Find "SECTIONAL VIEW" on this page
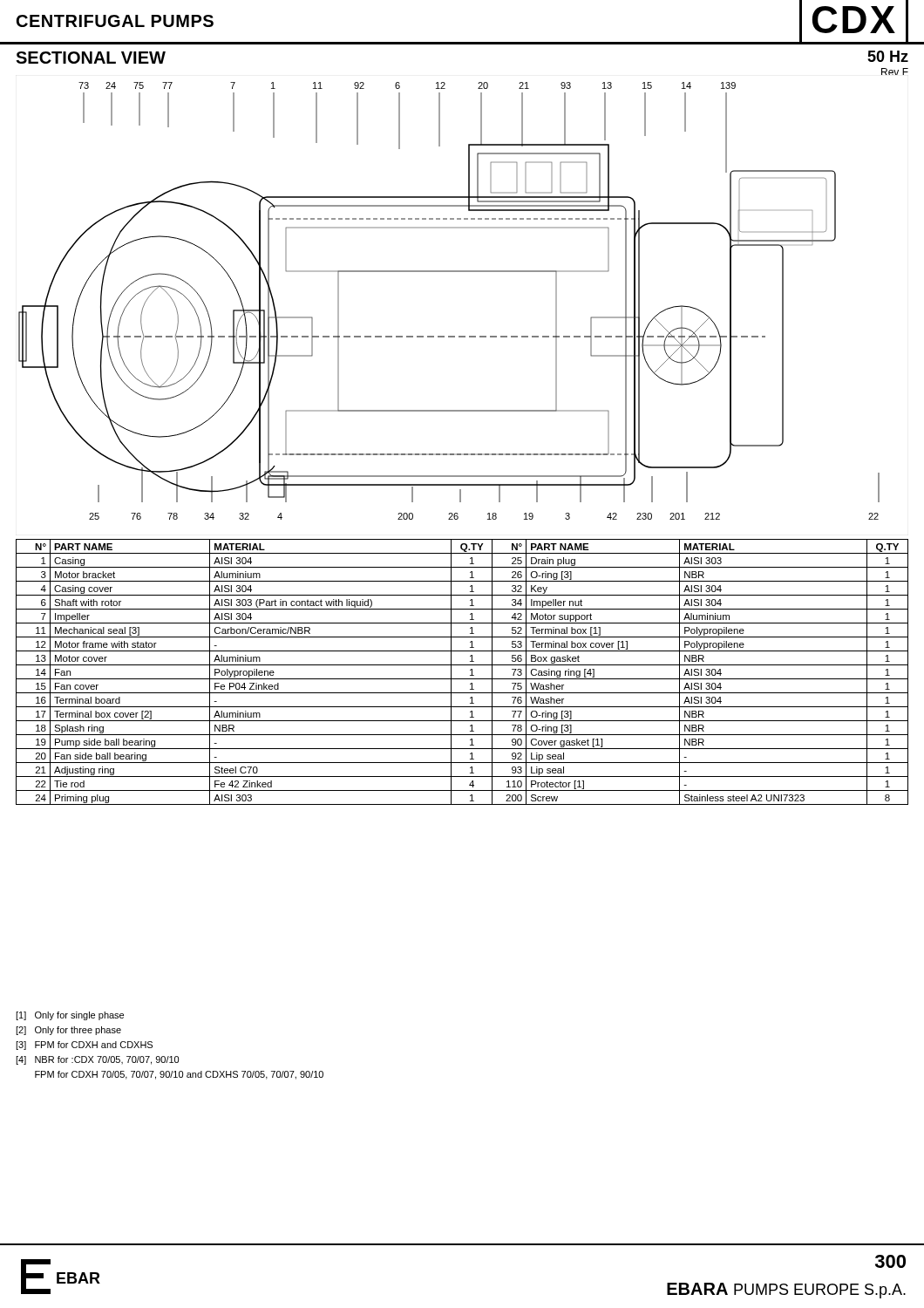The image size is (924, 1308). (91, 58)
